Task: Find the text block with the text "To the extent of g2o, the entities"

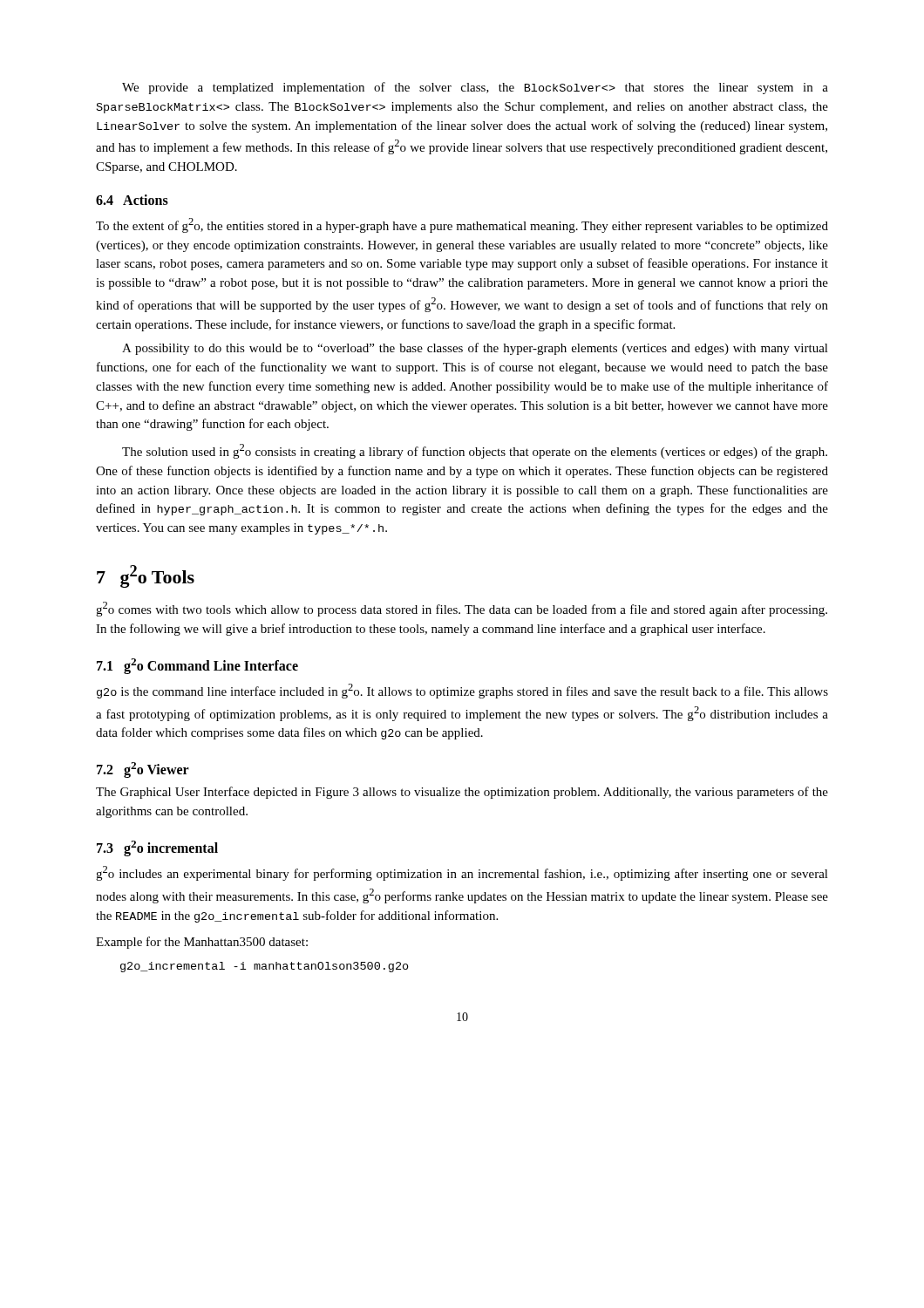Action: (x=462, y=376)
